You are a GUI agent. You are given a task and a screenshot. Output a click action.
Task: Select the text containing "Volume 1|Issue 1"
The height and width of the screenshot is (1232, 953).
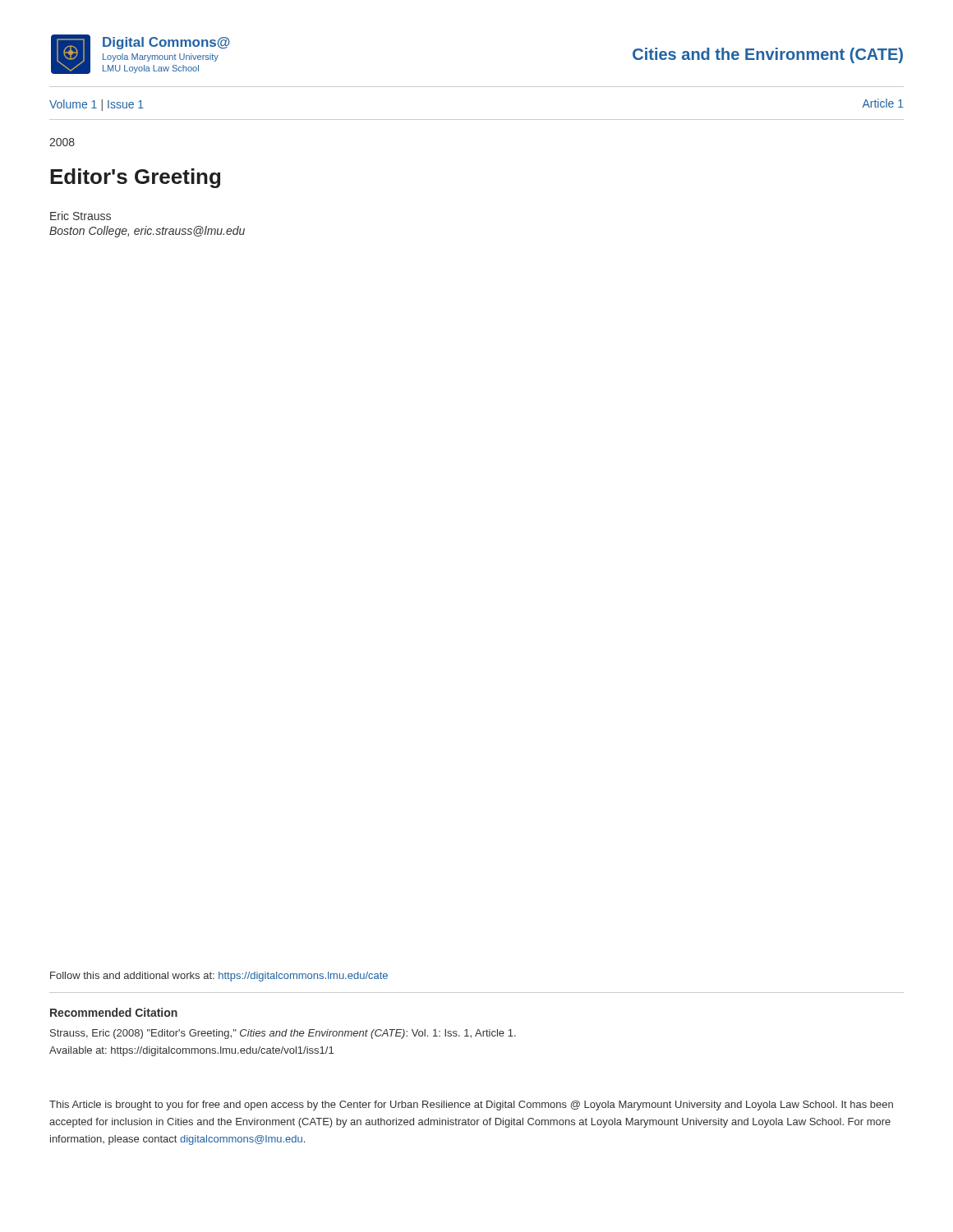coord(97,104)
